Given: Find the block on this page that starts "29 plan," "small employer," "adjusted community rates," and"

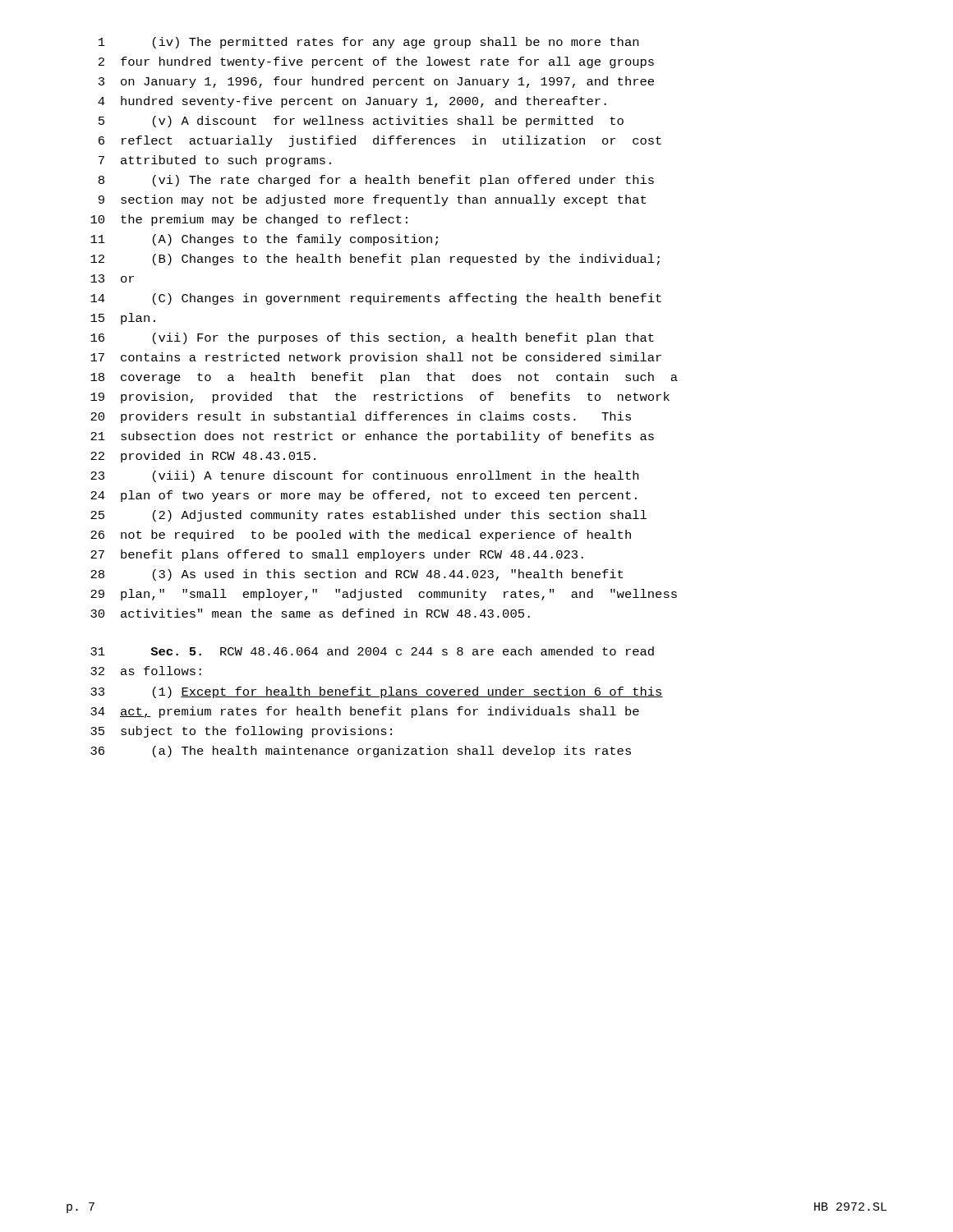Looking at the screenshot, I should click(x=476, y=595).
